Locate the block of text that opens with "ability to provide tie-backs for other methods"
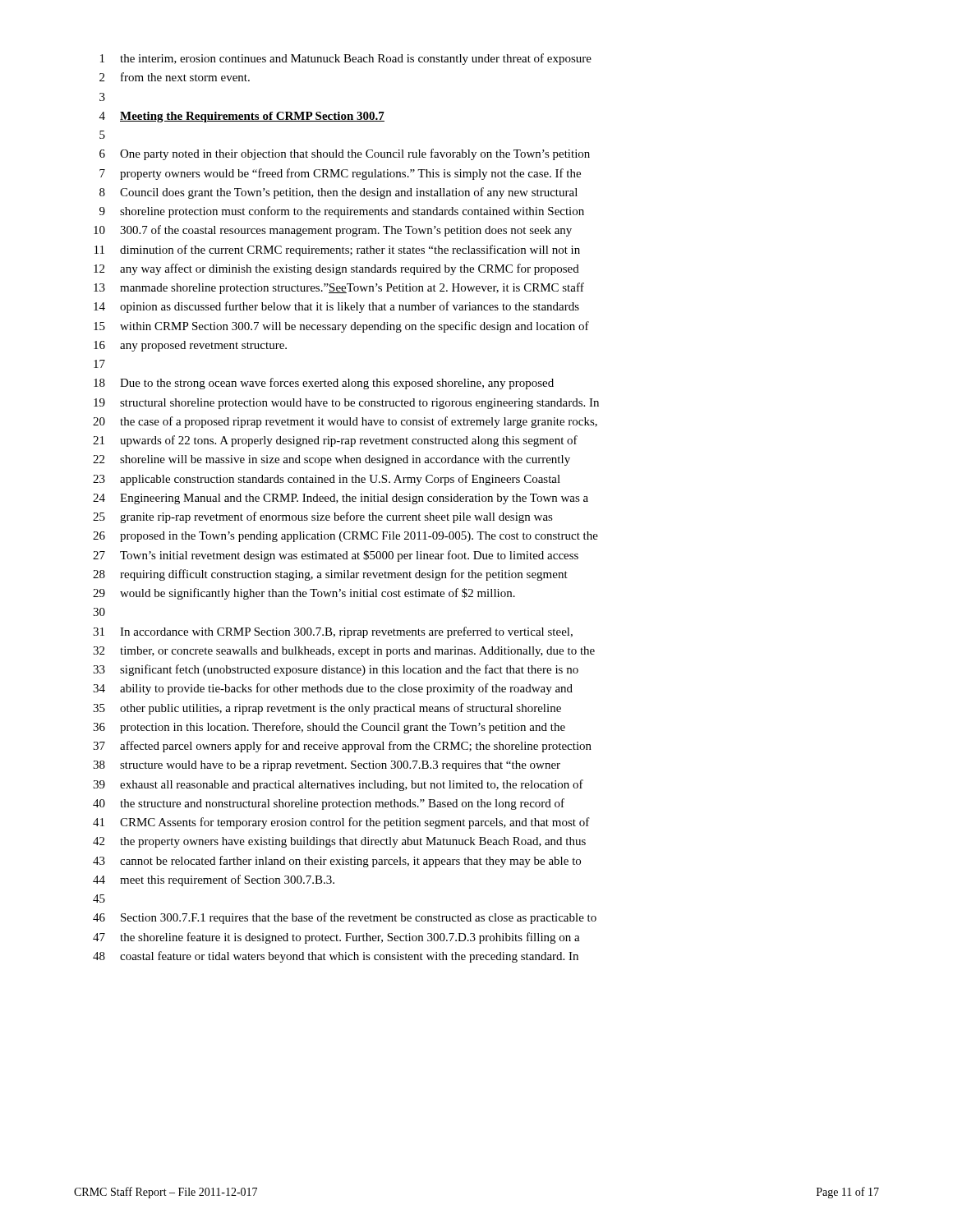 (x=346, y=689)
